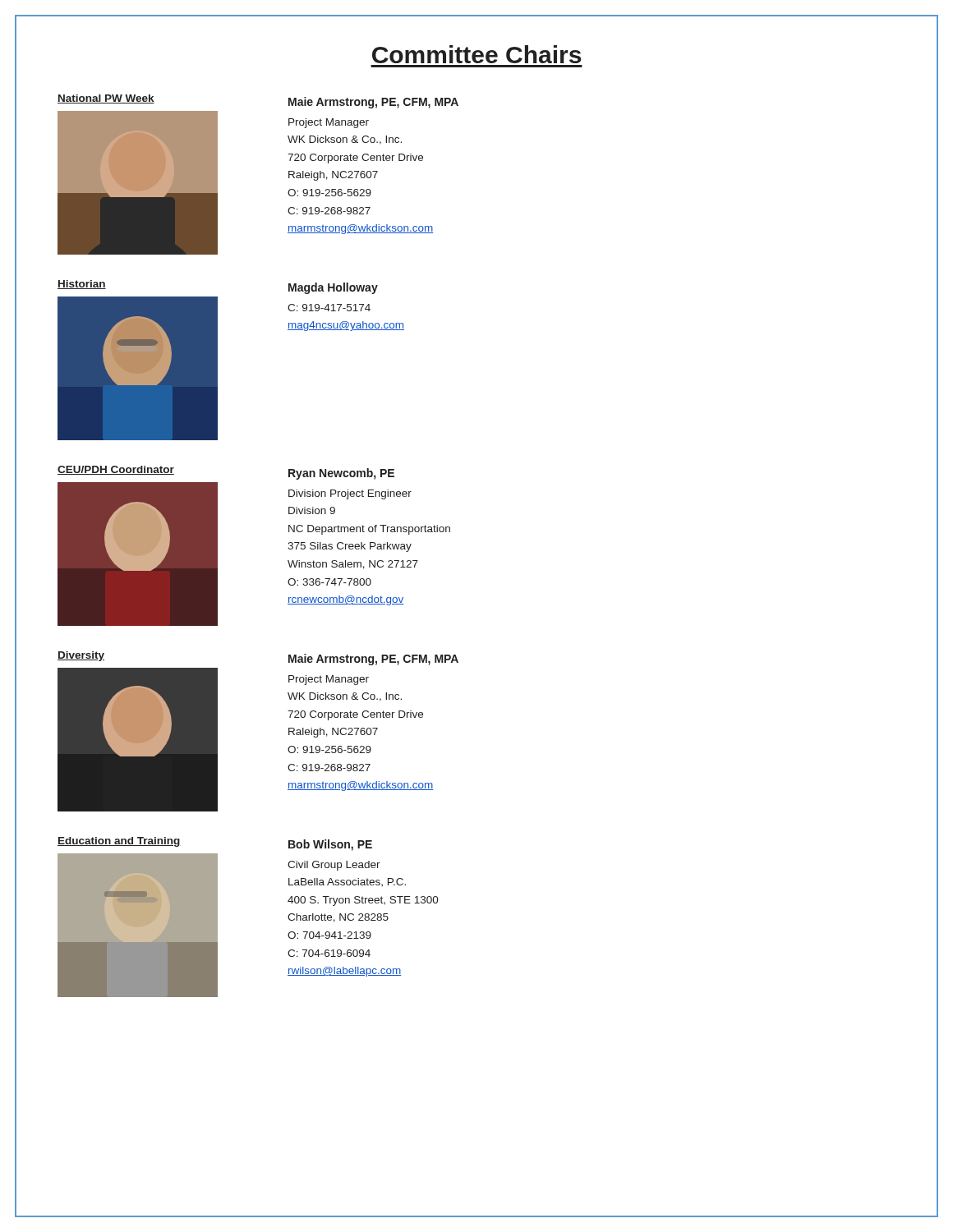Click on the element starting "Bob Wilson, PE Civil"
Screen dimensions: 1232x953
[330, 845]
